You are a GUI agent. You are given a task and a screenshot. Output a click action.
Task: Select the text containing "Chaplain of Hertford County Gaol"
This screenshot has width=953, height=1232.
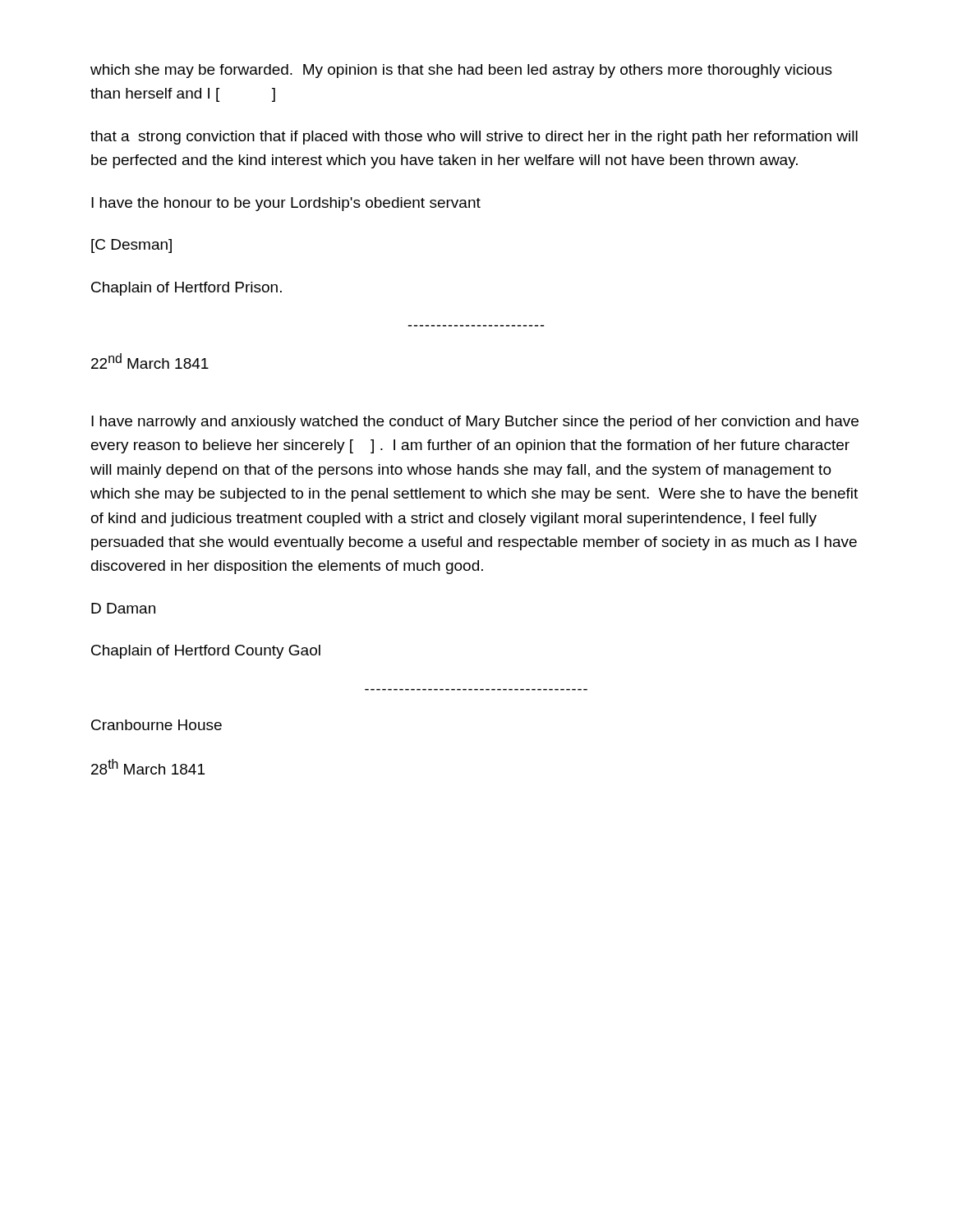pyautogui.click(x=206, y=650)
